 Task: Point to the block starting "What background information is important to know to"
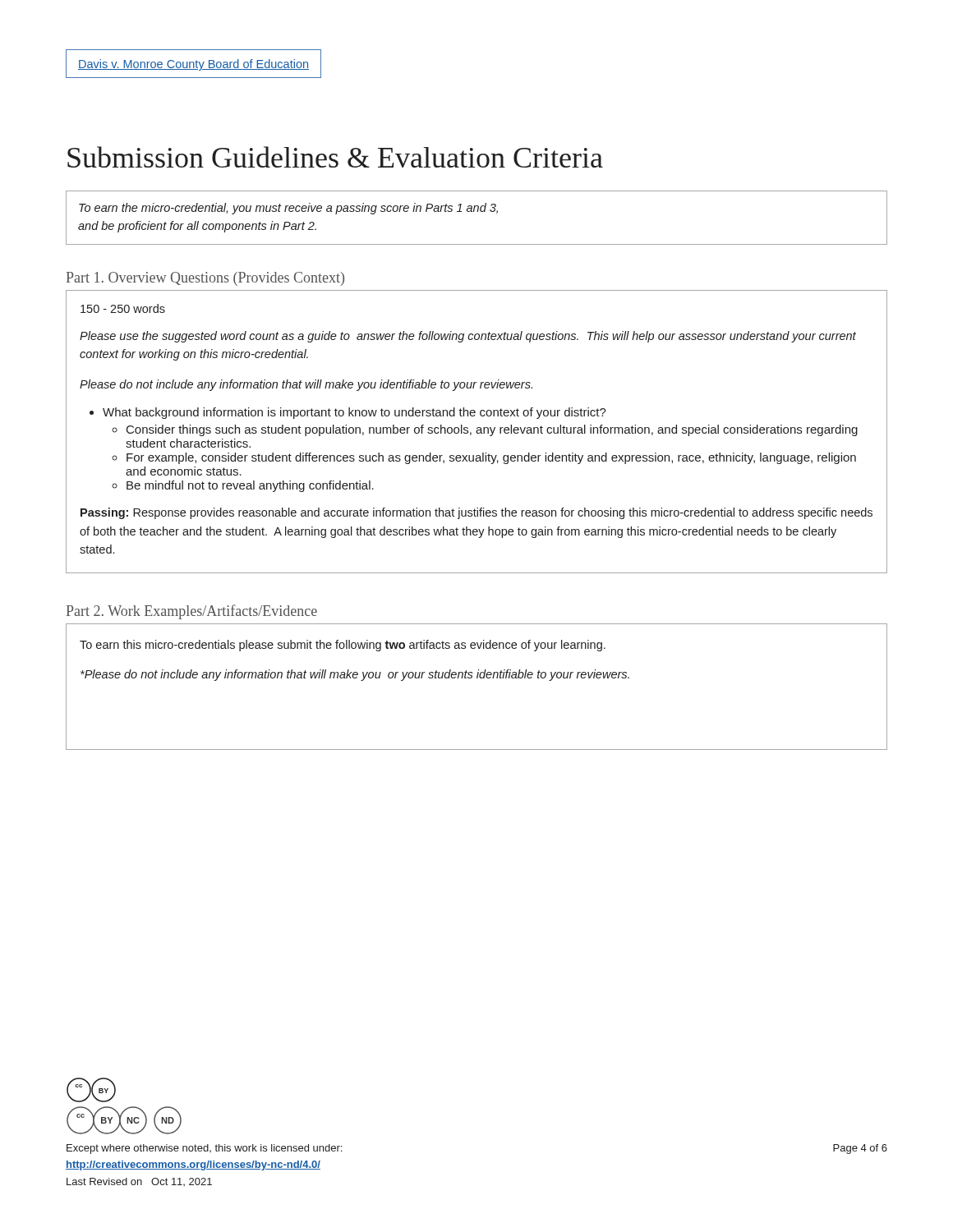click(488, 449)
